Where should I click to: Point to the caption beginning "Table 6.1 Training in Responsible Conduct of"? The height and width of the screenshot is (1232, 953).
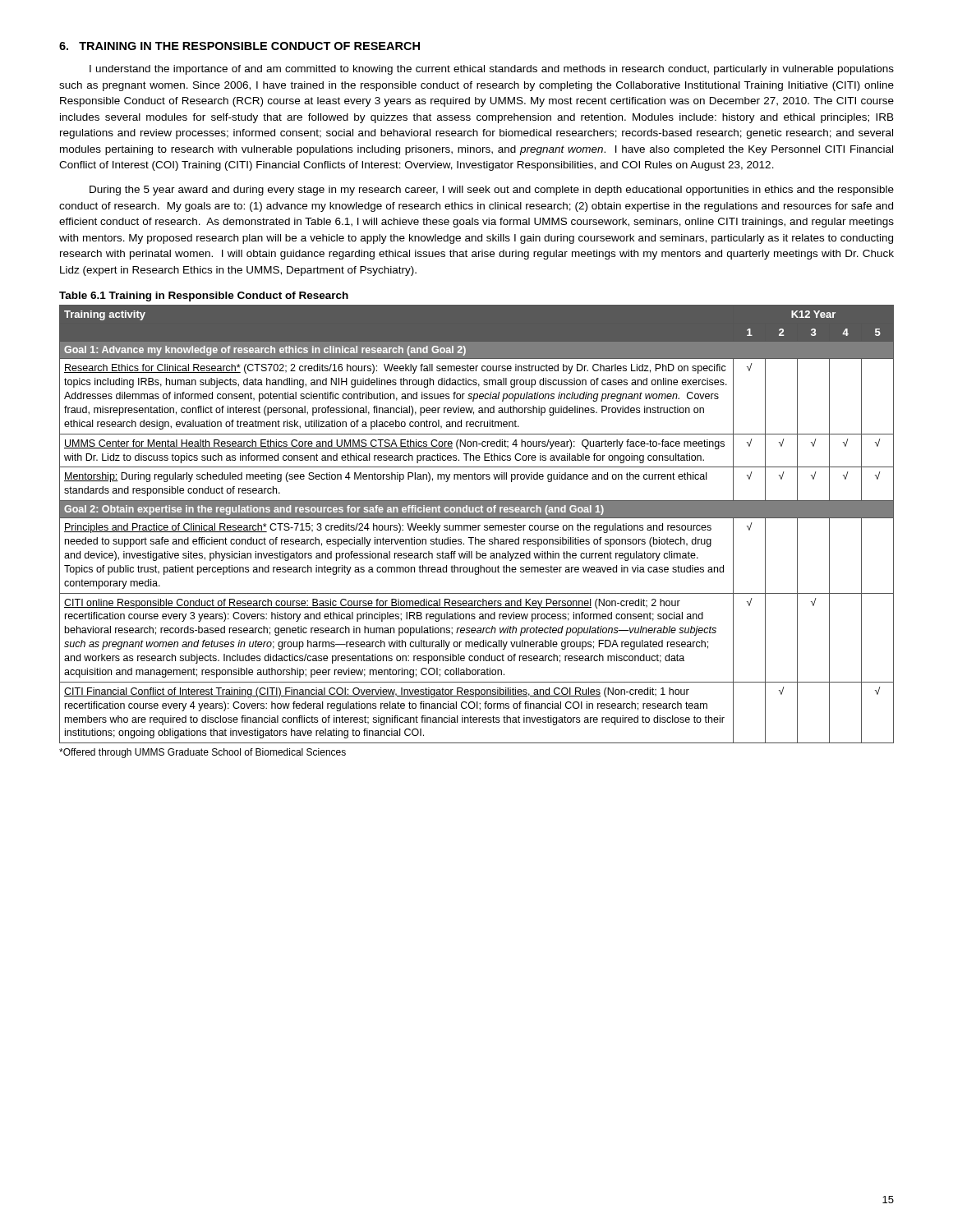(x=204, y=296)
